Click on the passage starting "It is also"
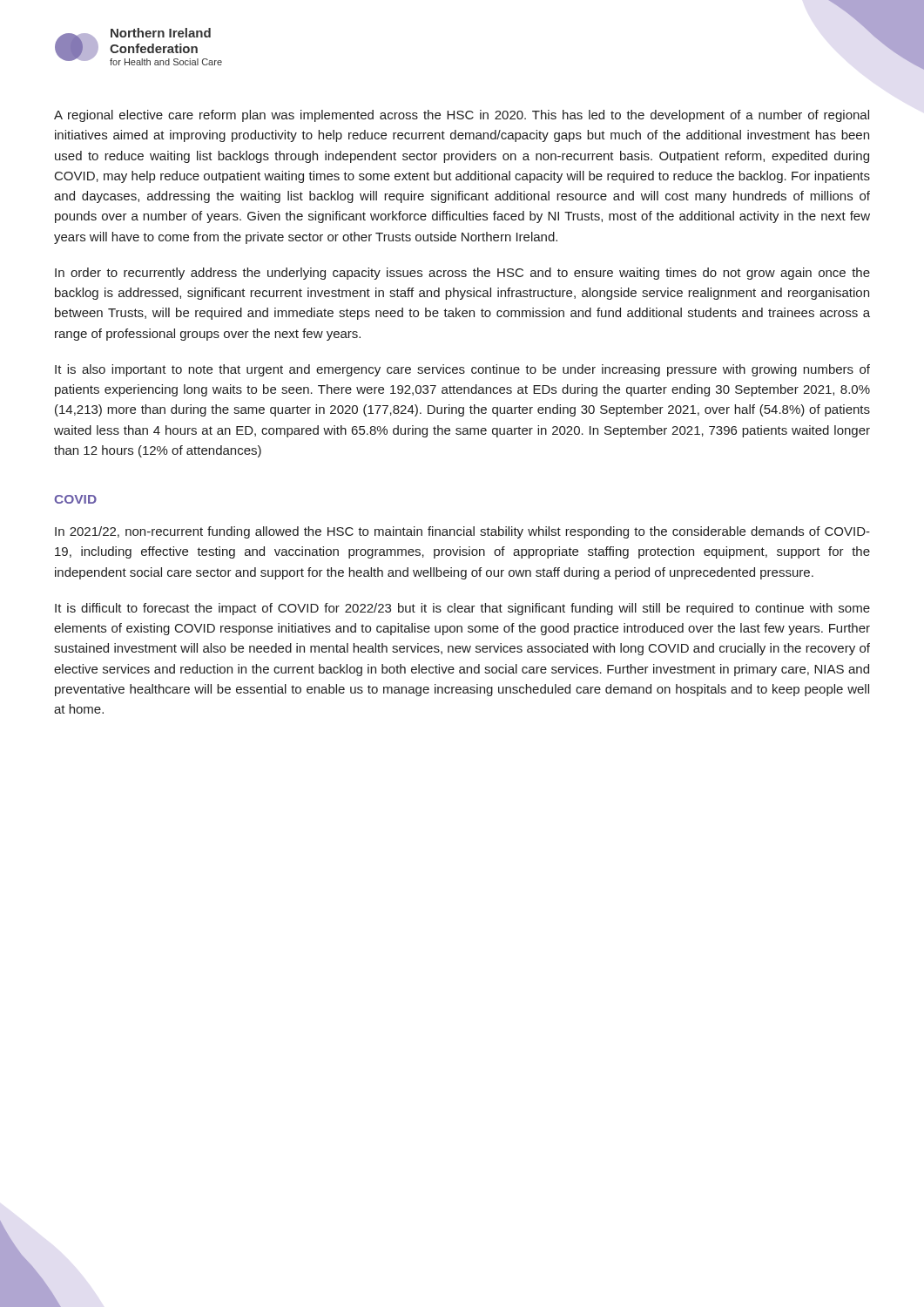The image size is (924, 1307). point(462,409)
